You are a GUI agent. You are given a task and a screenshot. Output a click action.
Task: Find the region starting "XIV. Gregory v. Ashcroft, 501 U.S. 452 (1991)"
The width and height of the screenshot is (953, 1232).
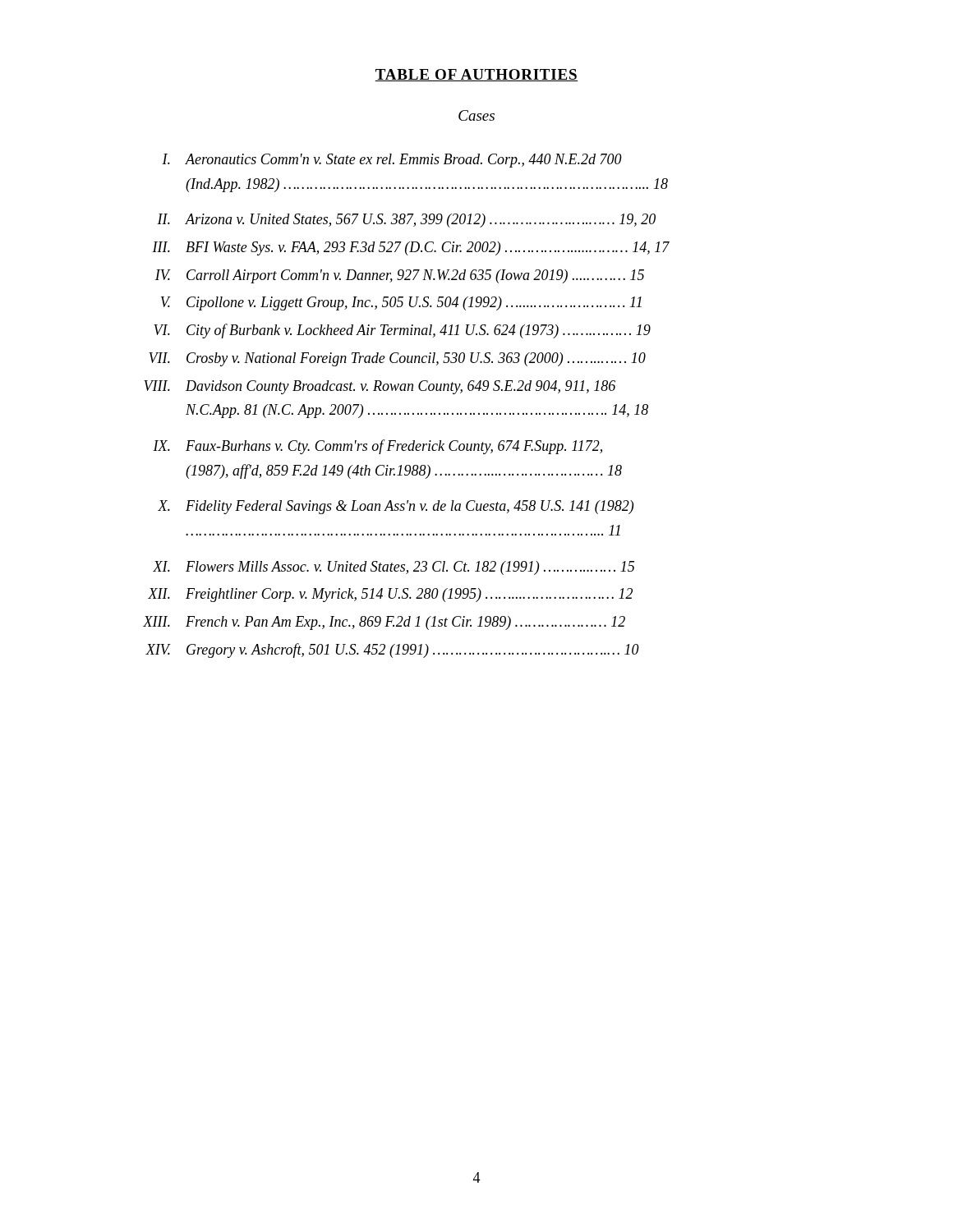point(476,650)
